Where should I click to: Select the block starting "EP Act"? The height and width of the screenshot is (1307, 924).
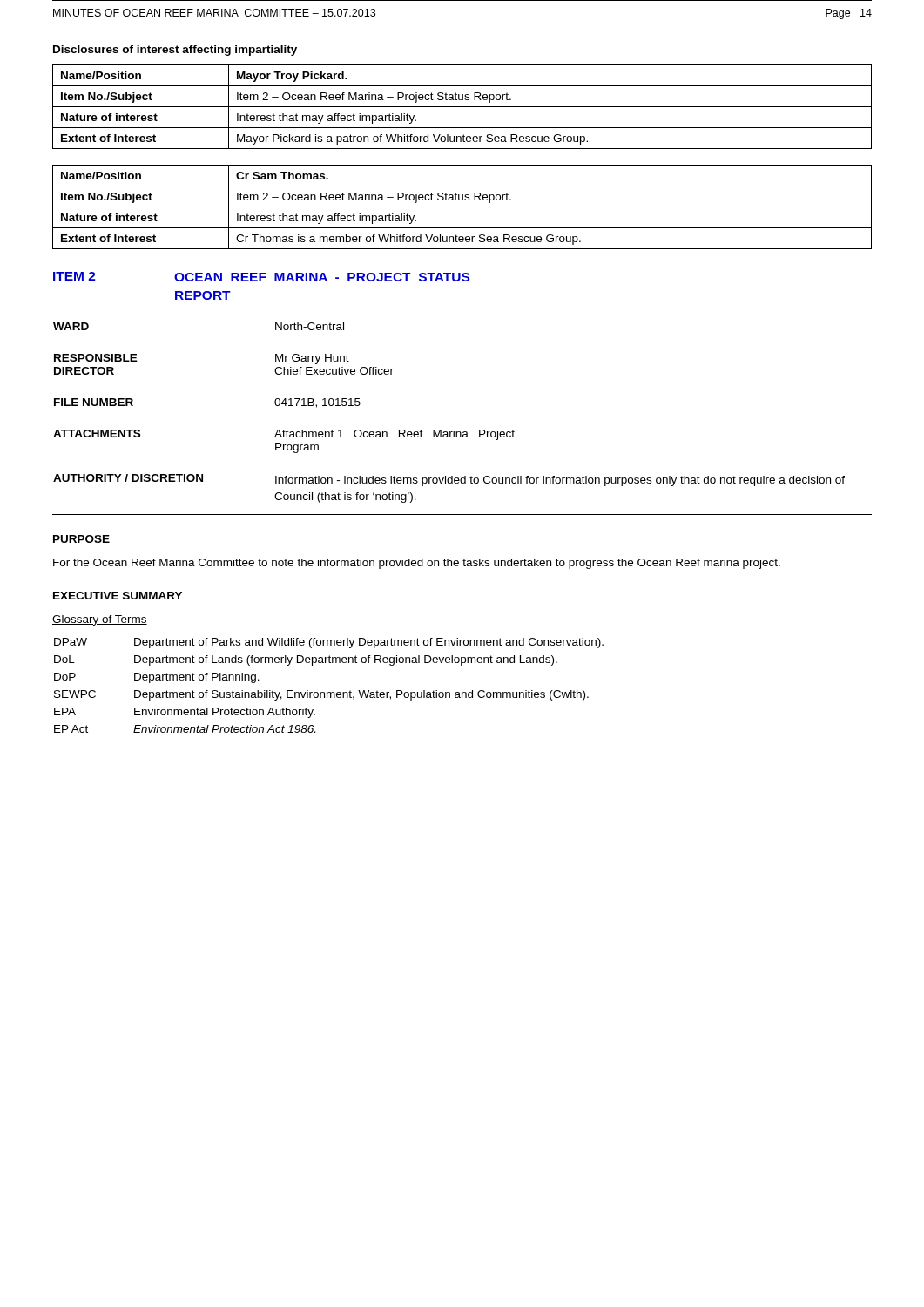pyautogui.click(x=71, y=729)
